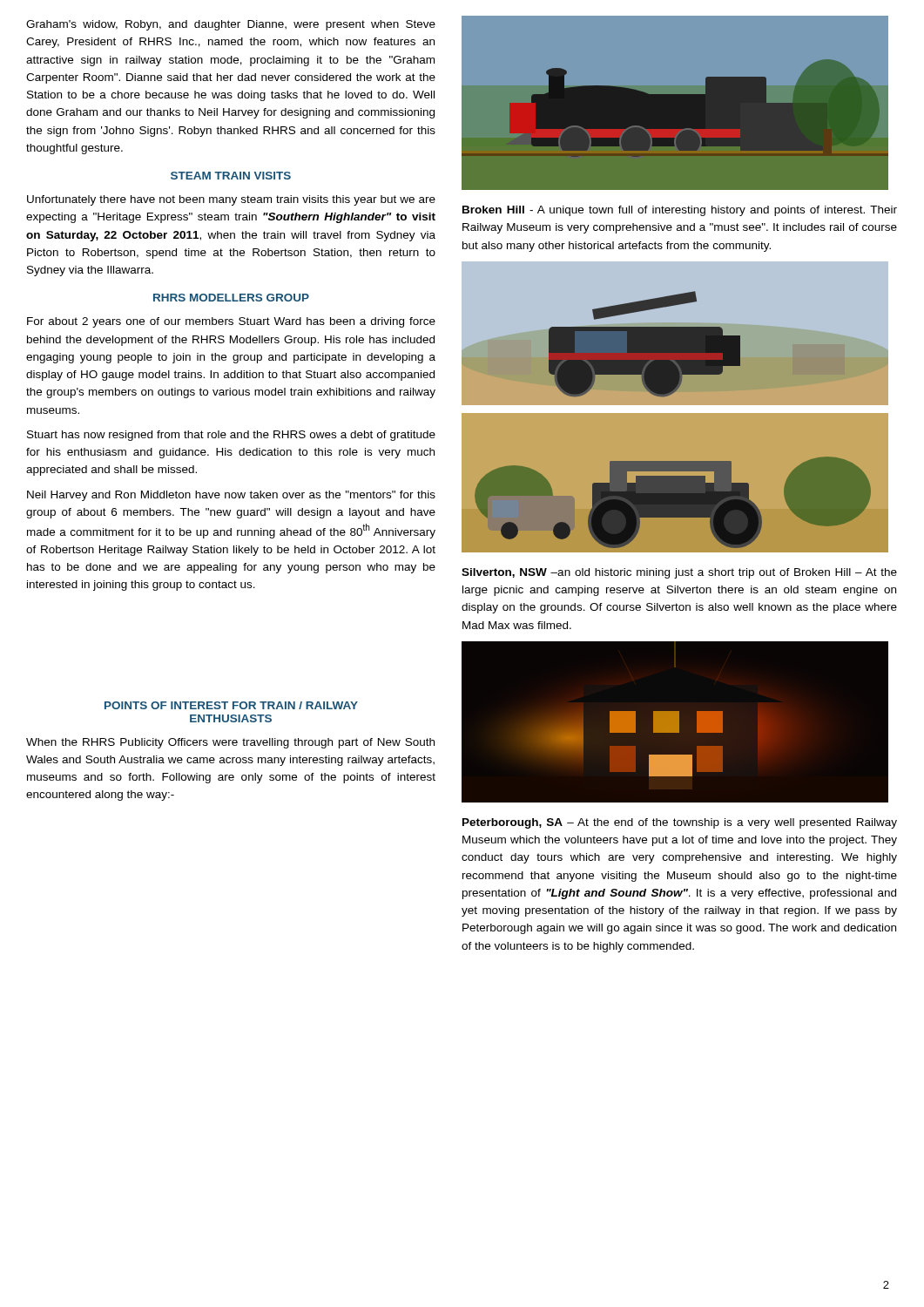Locate the section header with the text "RHRS MODELLERS GROUP"
Screen dimensions: 1307x924
(231, 298)
